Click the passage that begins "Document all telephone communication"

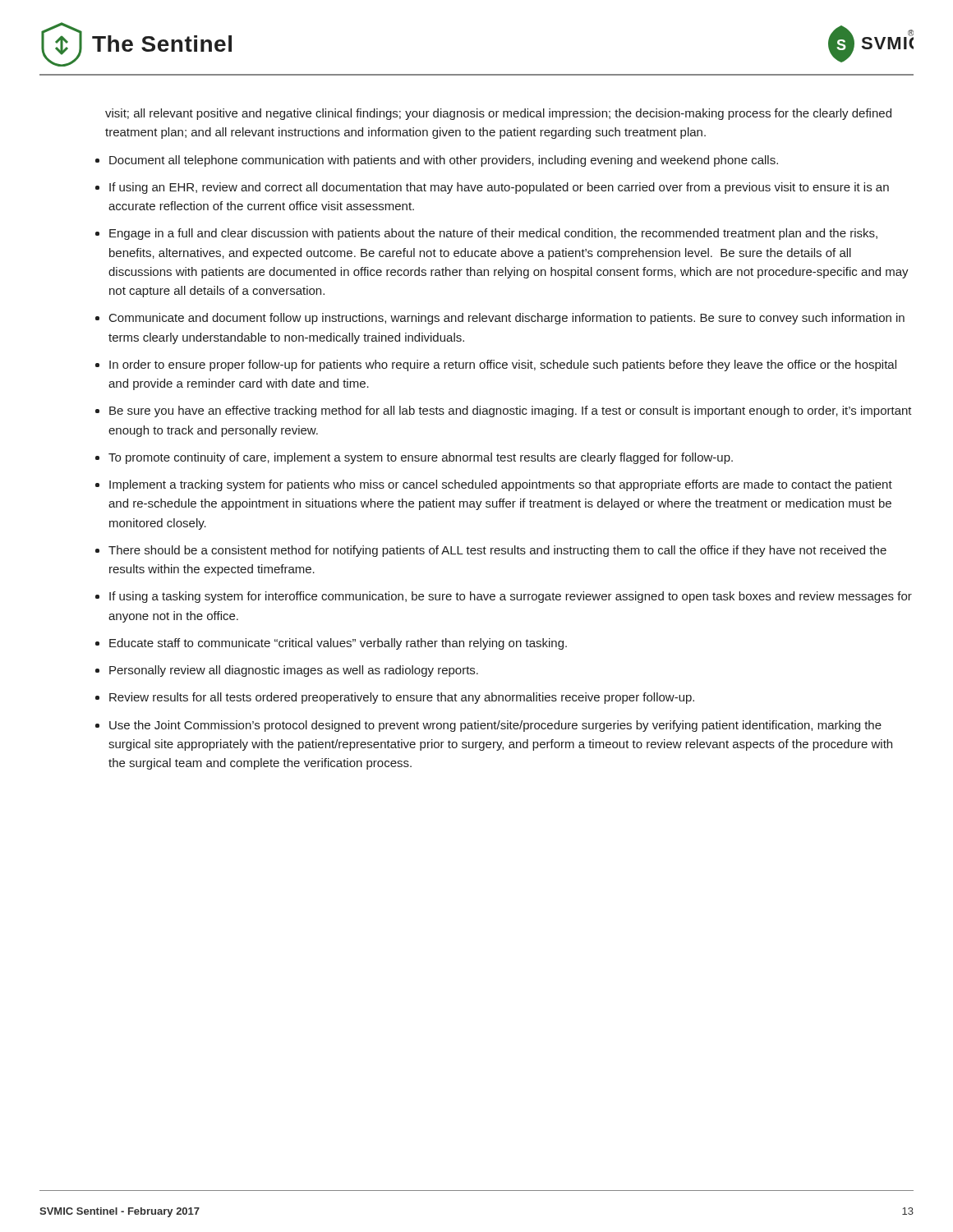(x=511, y=159)
